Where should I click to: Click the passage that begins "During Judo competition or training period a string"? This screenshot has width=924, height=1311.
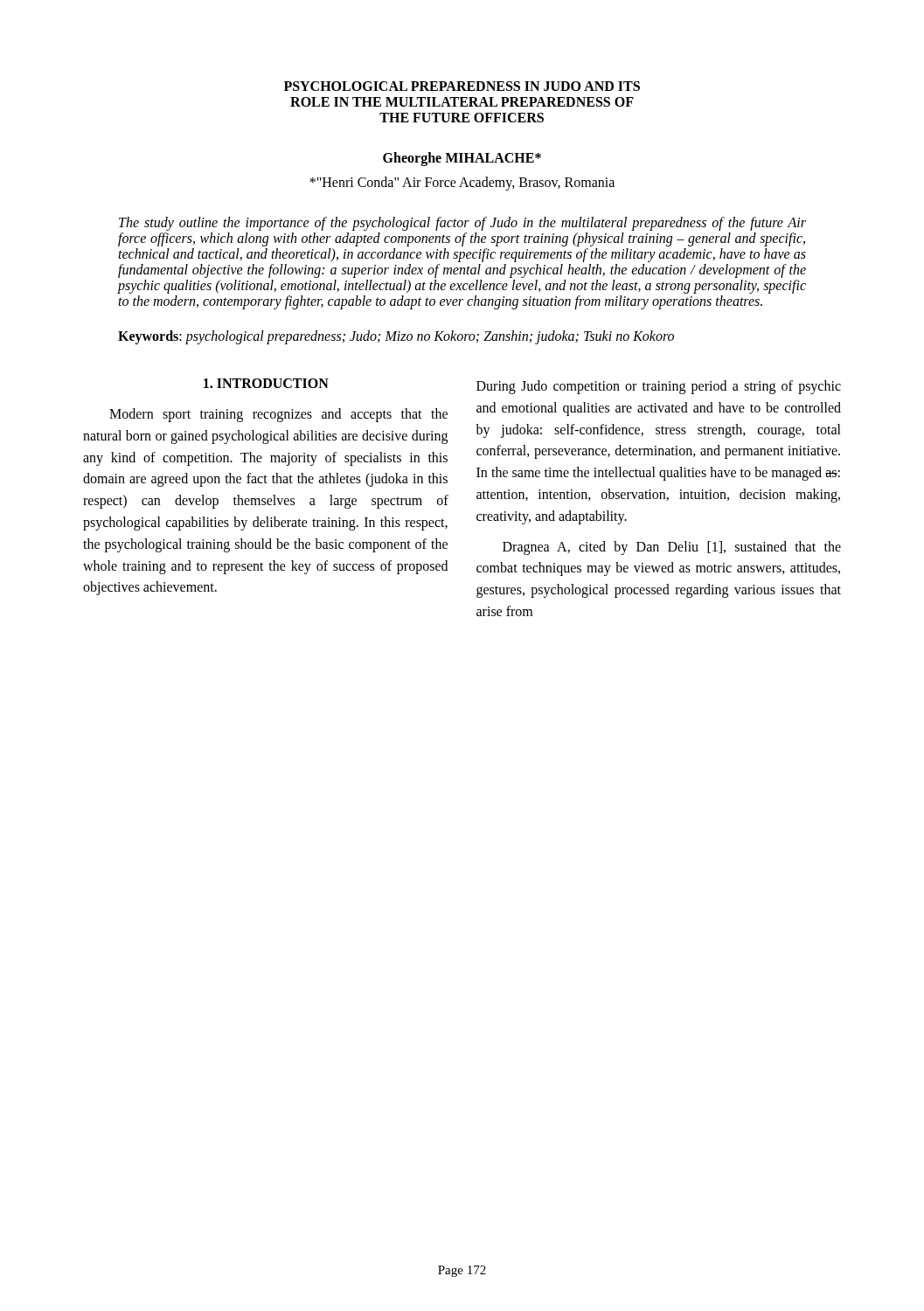pyautogui.click(x=658, y=499)
